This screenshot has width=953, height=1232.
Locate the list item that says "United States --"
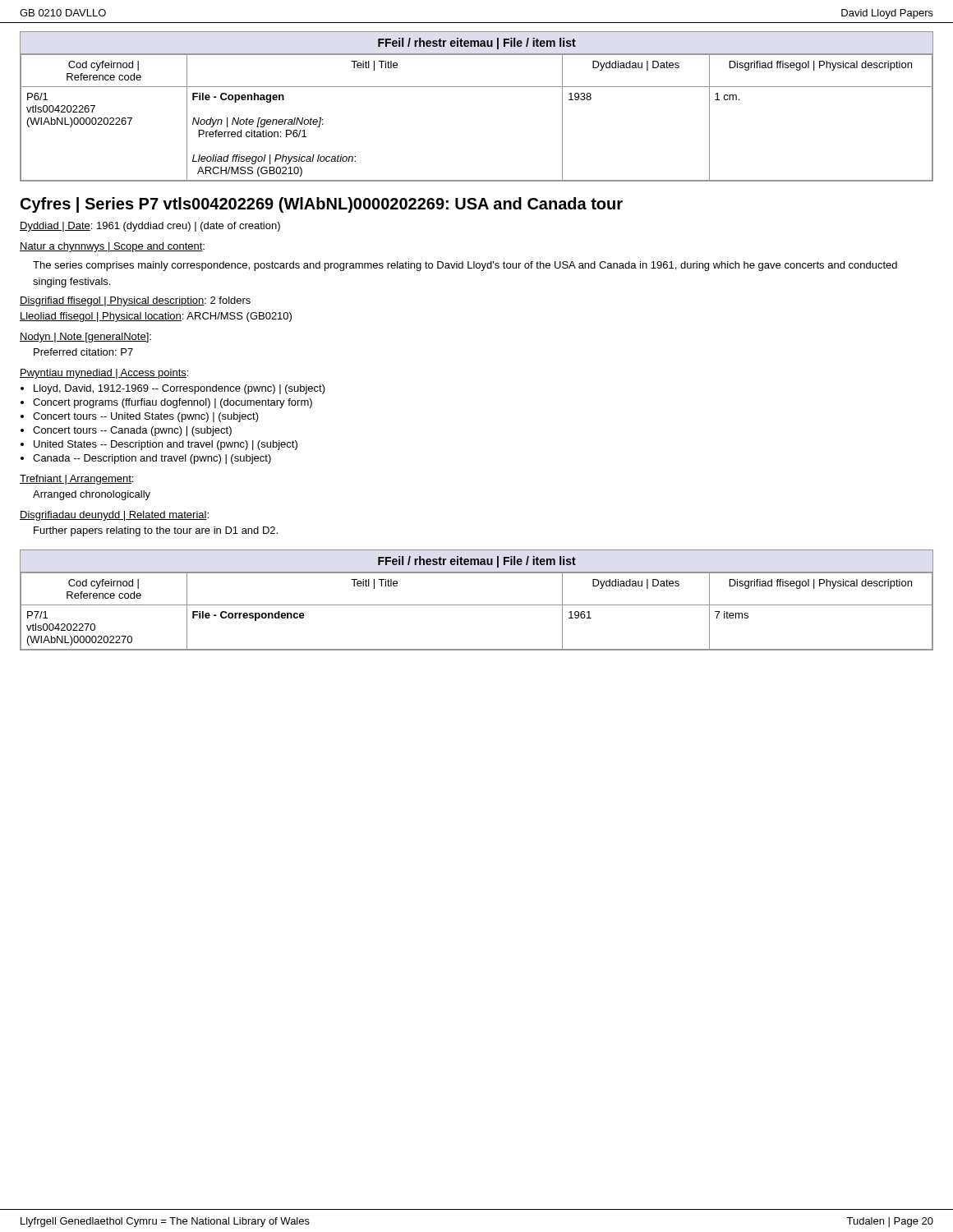pyautogui.click(x=165, y=444)
